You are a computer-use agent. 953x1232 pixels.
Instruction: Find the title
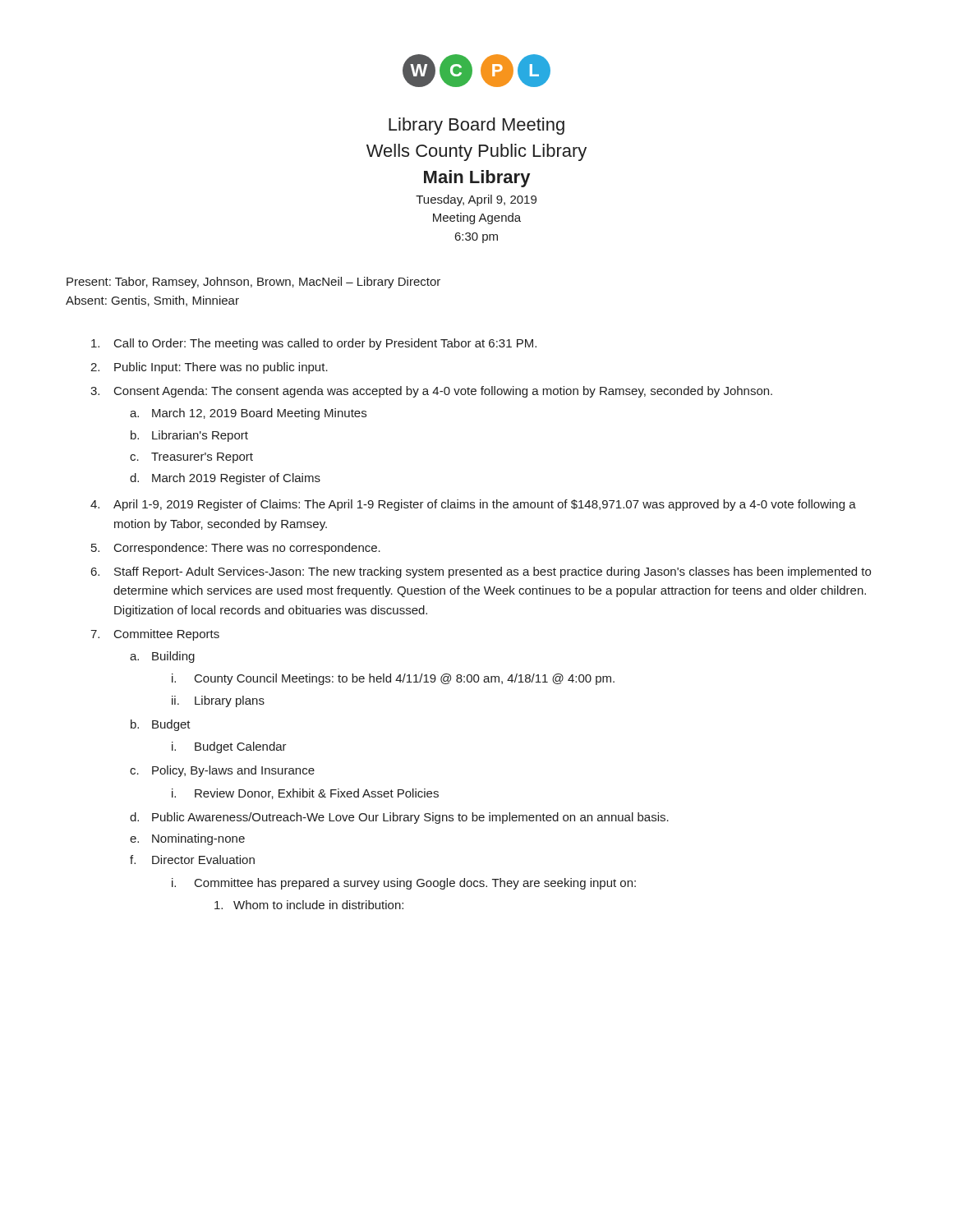[x=476, y=179]
